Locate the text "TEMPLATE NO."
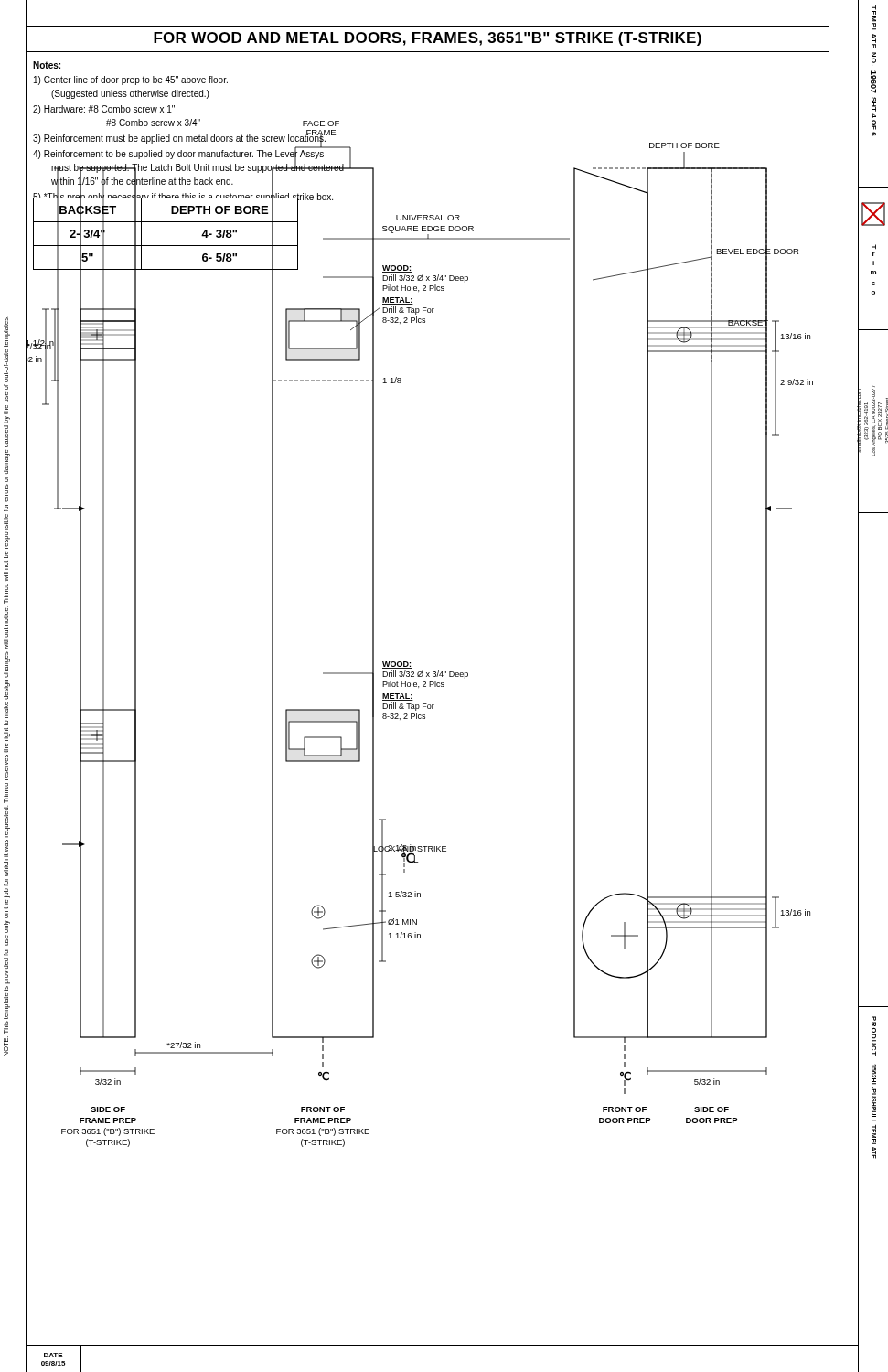 873,36
